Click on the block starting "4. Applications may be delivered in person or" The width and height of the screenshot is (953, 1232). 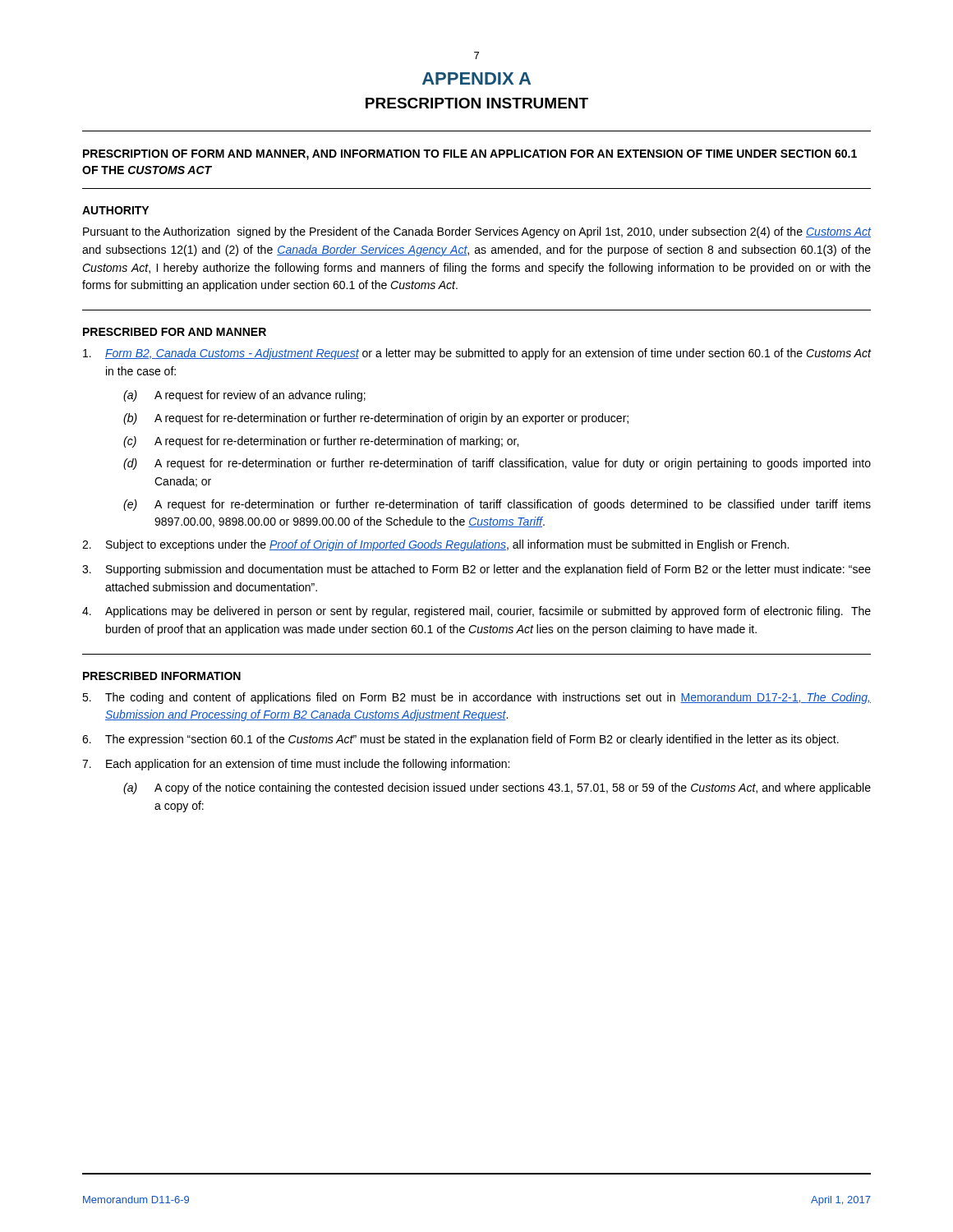(476, 621)
